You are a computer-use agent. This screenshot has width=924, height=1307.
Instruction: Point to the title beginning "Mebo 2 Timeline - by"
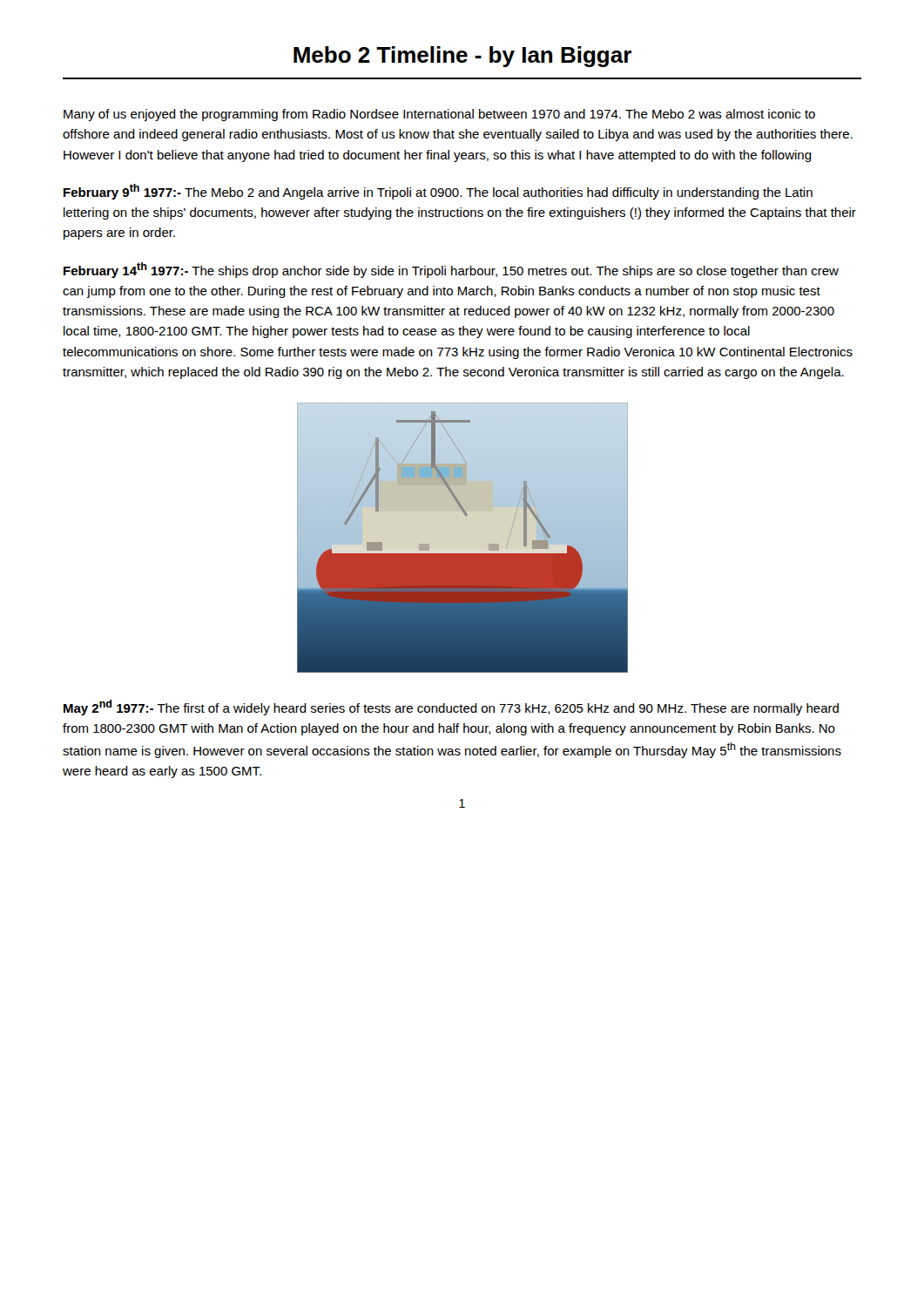tap(462, 55)
